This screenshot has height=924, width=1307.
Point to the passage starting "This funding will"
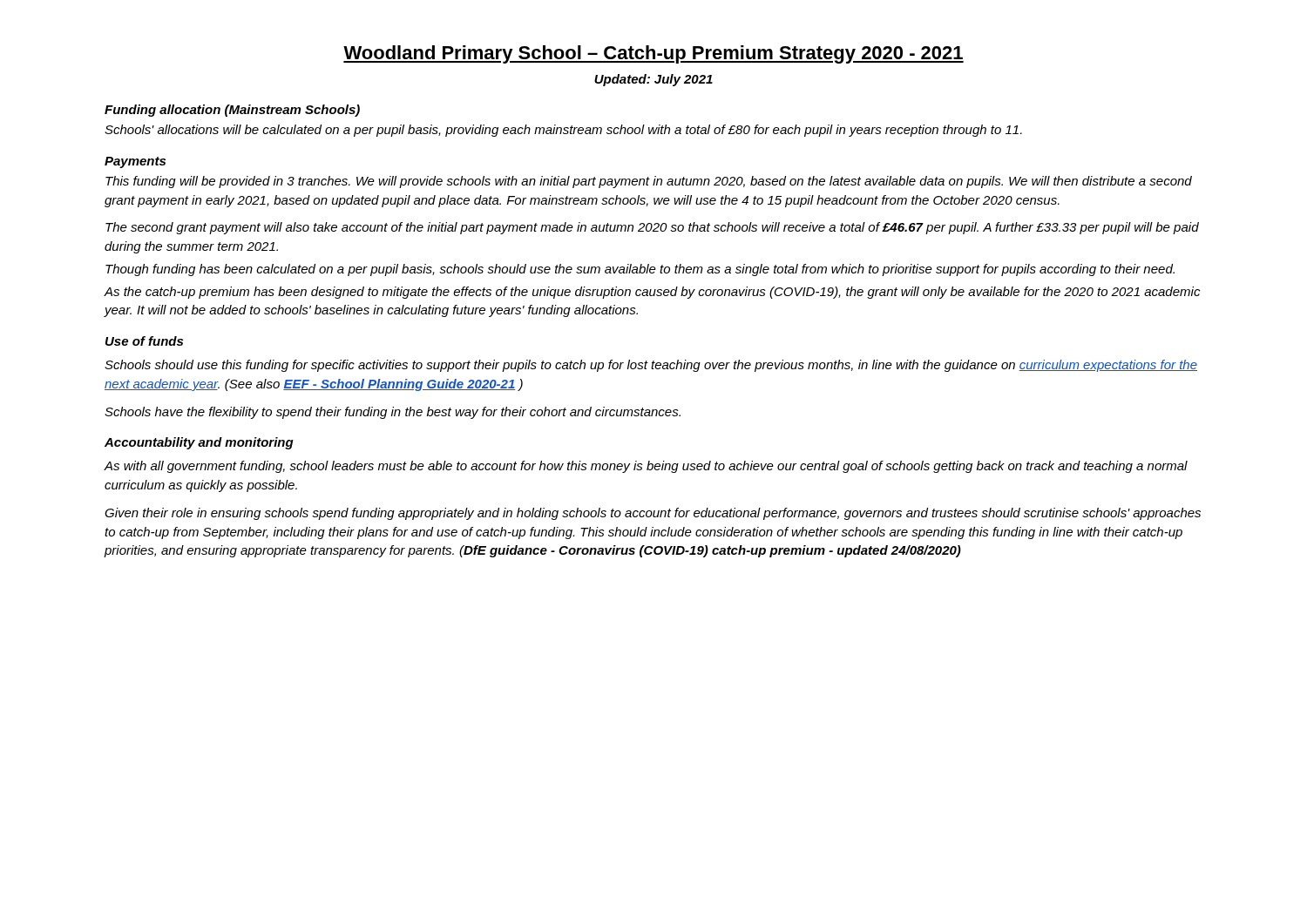[x=654, y=190]
